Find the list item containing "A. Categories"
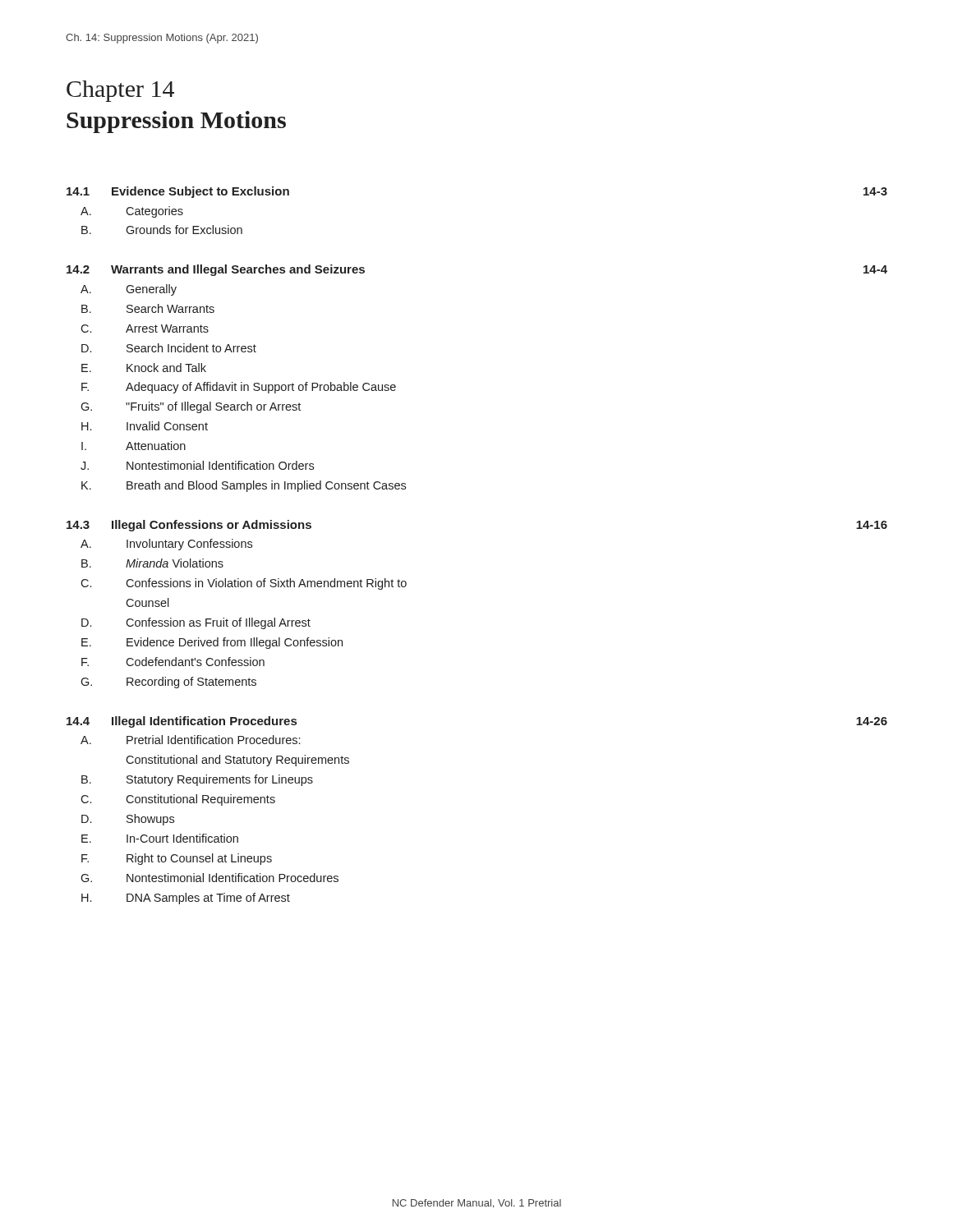The width and height of the screenshot is (953, 1232). coord(132,212)
